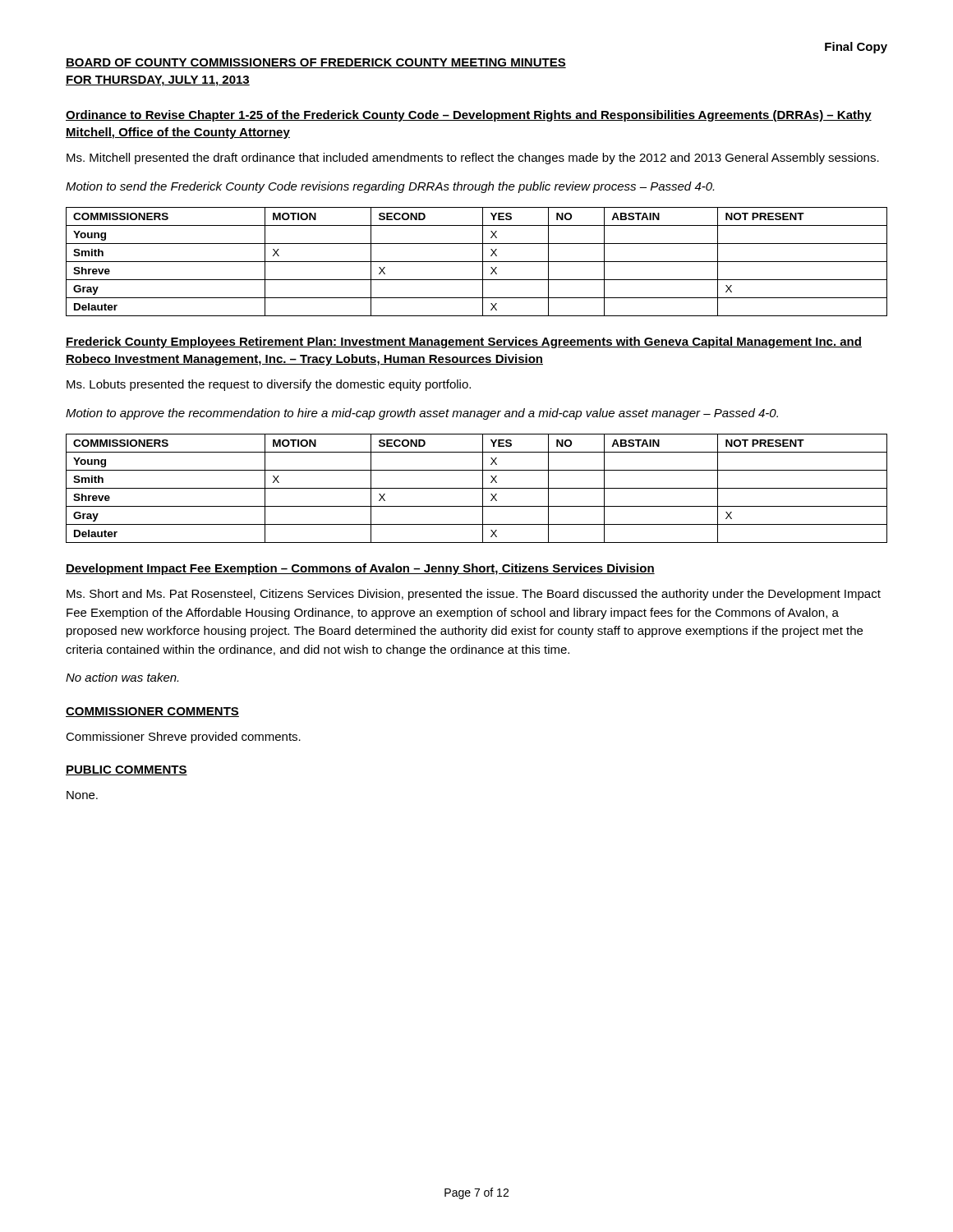Find the block starting "No action was"
The image size is (953, 1232).
[x=123, y=677]
